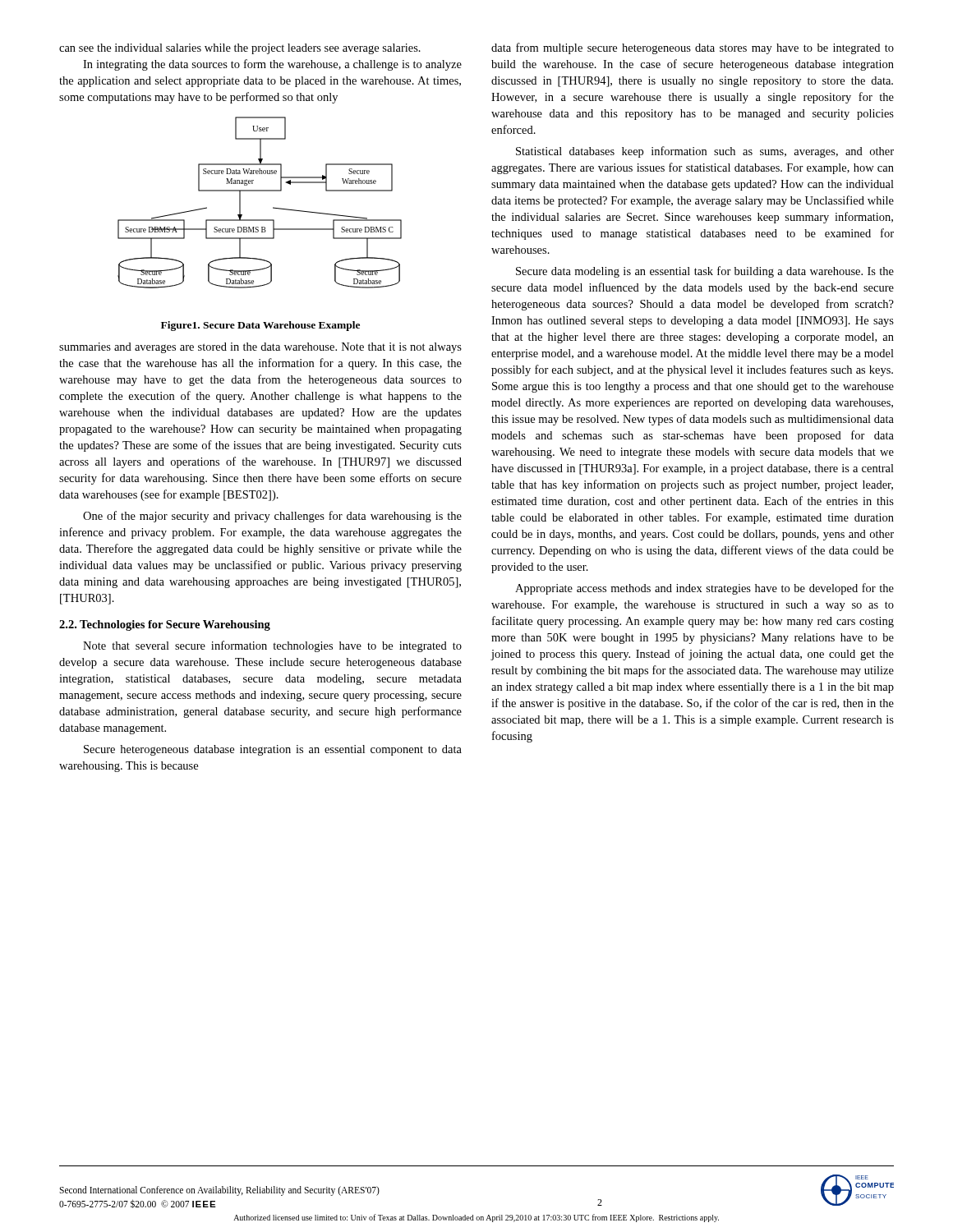953x1232 pixels.
Task: Select the text starting "can see the individual"
Action: [260, 72]
